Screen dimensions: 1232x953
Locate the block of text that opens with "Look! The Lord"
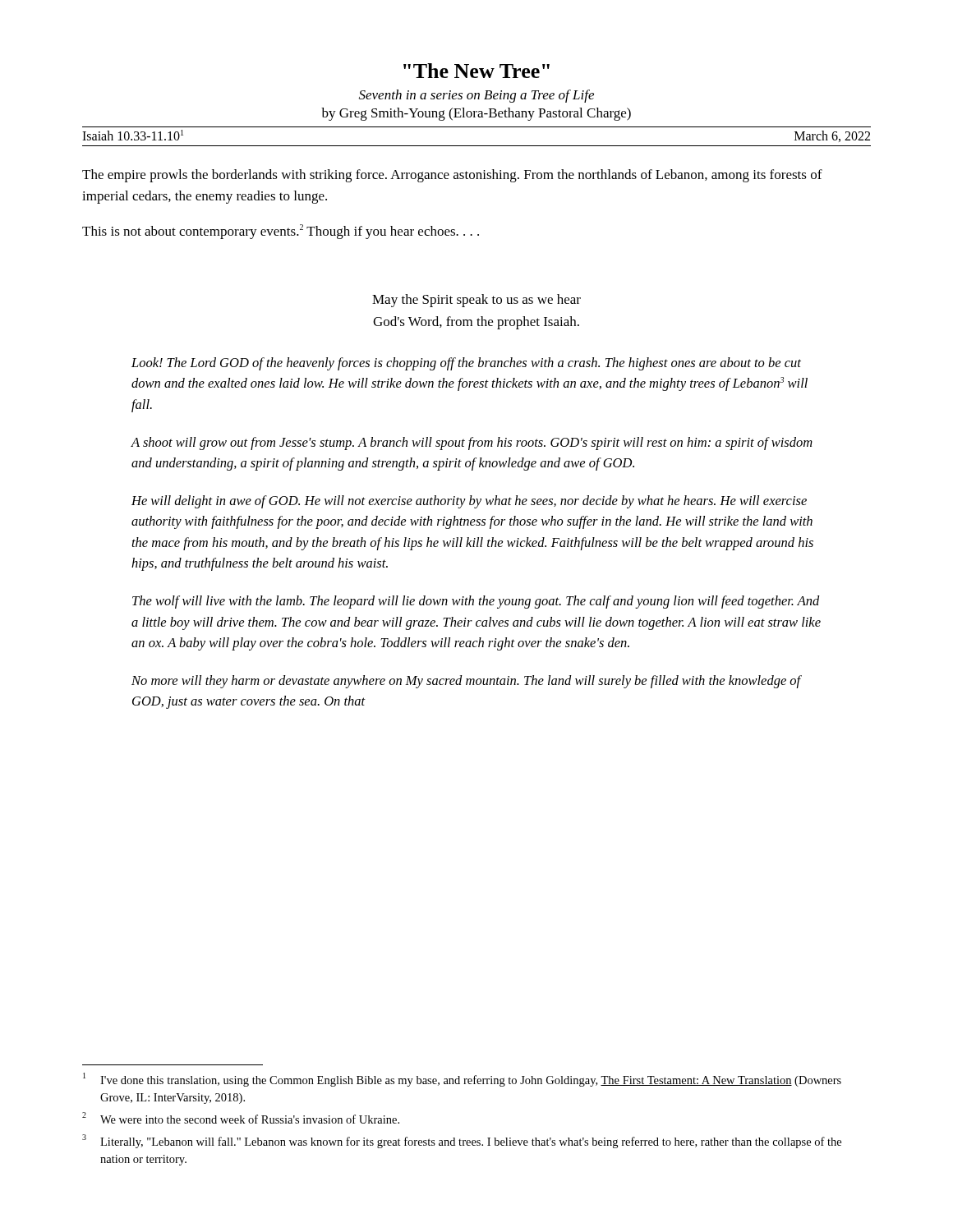pos(470,384)
